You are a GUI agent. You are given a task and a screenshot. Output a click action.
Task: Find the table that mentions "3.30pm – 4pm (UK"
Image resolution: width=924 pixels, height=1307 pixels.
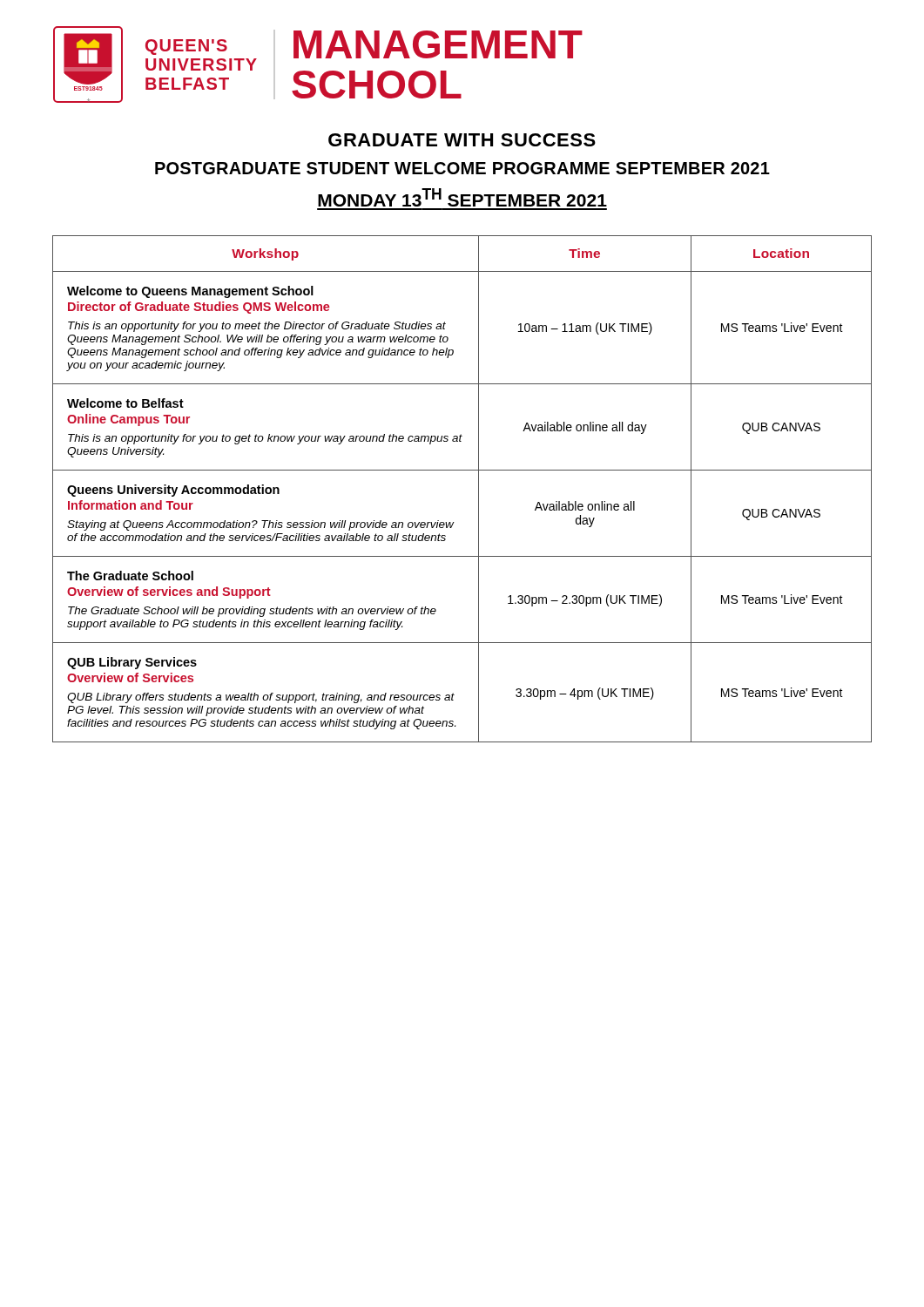(x=462, y=489)
